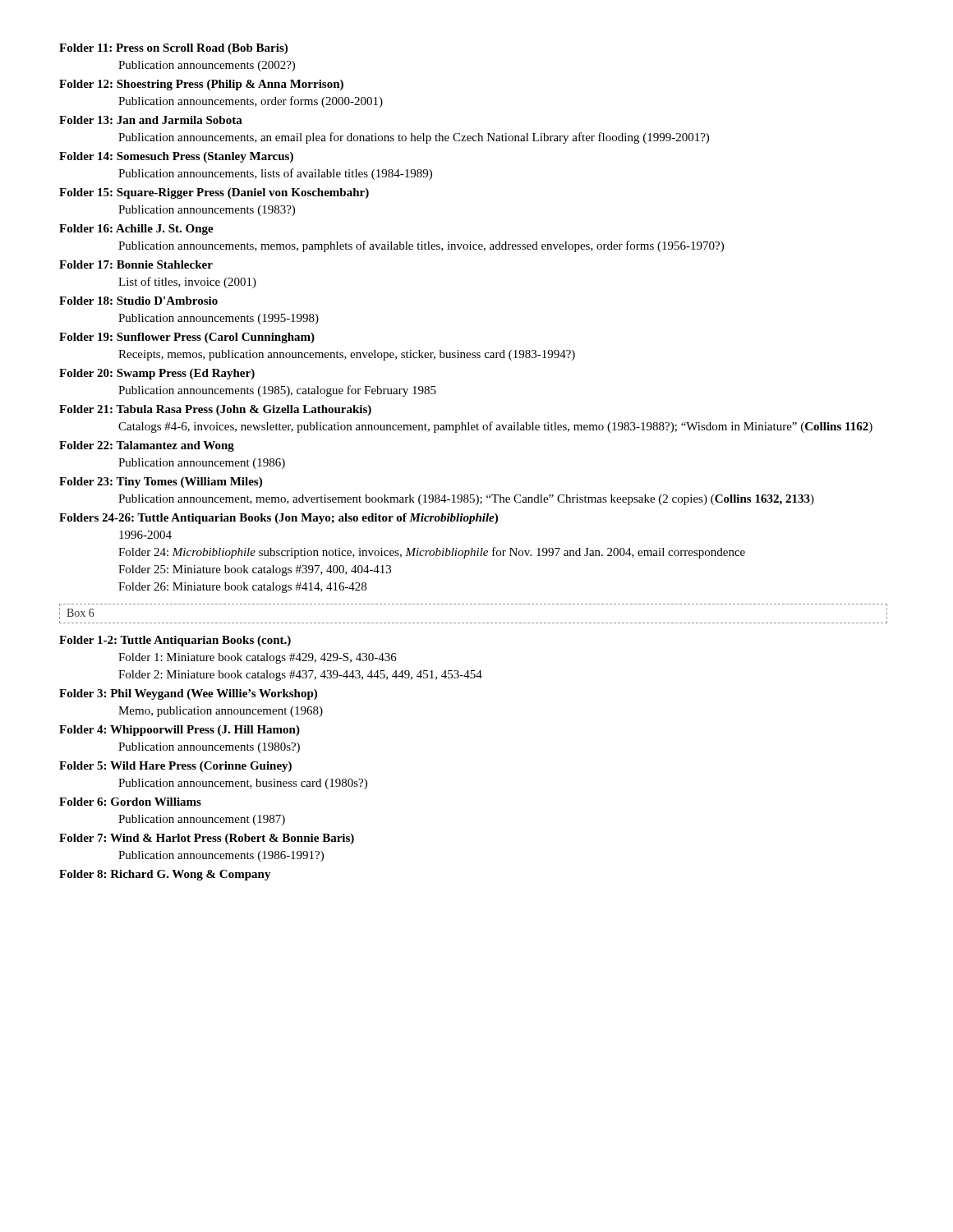
Task: Find the region starting "Folder 20: Swamp"
Action: pos(157,374)
